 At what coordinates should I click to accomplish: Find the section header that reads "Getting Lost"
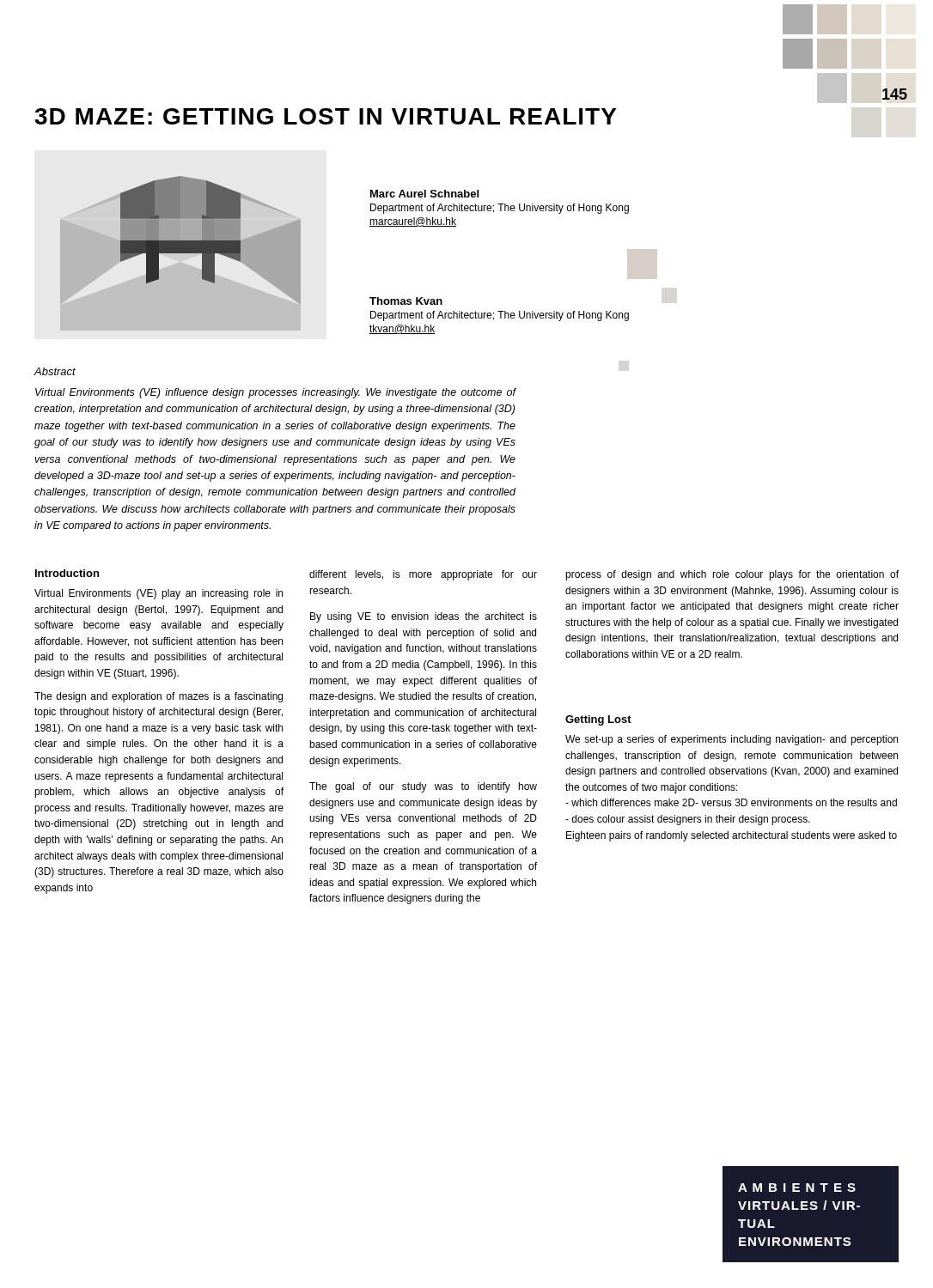[x=598, y=720]
